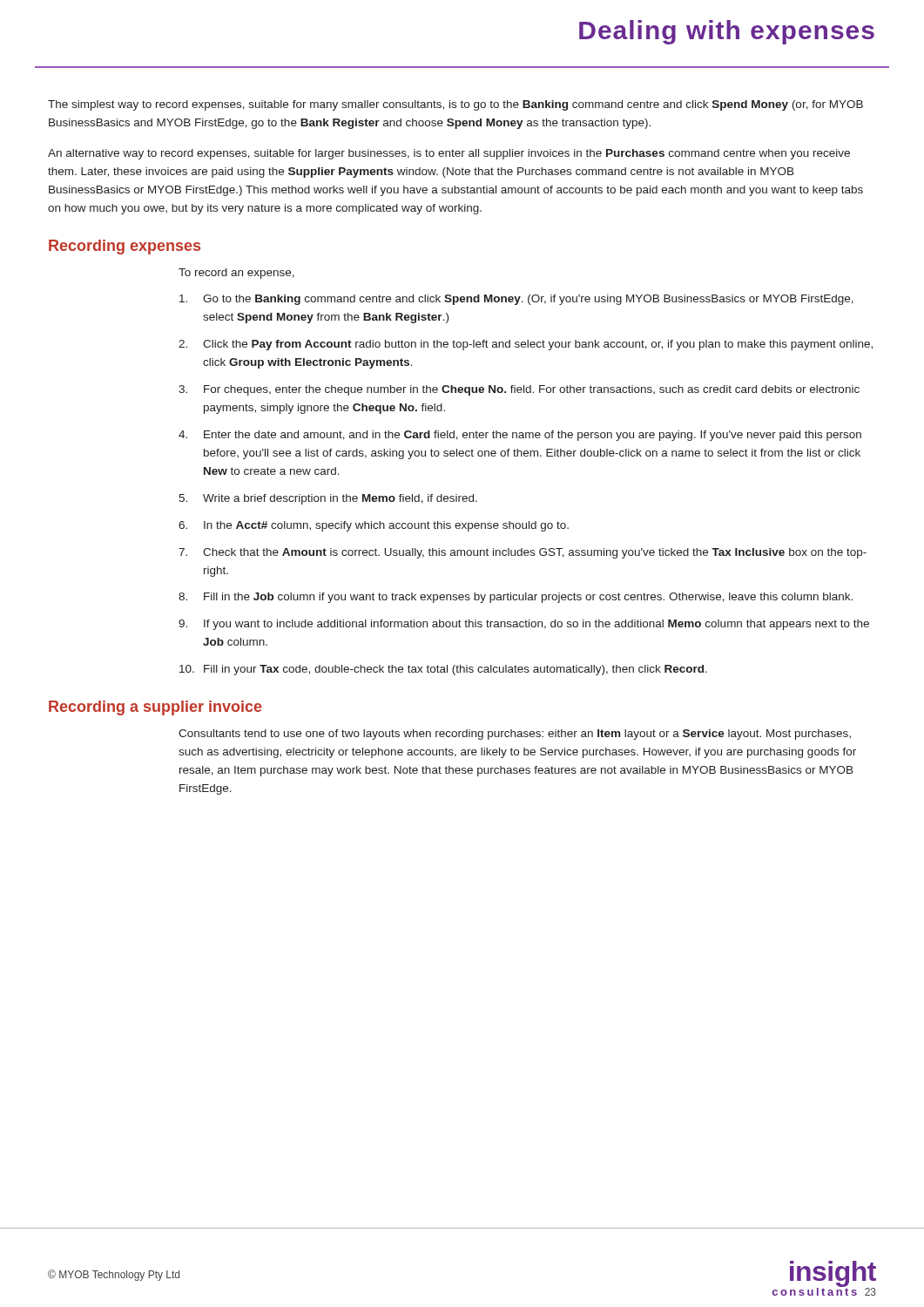
Task: Select the text block that says "Consultants tend to use one of"
Action: click(517, 761)
